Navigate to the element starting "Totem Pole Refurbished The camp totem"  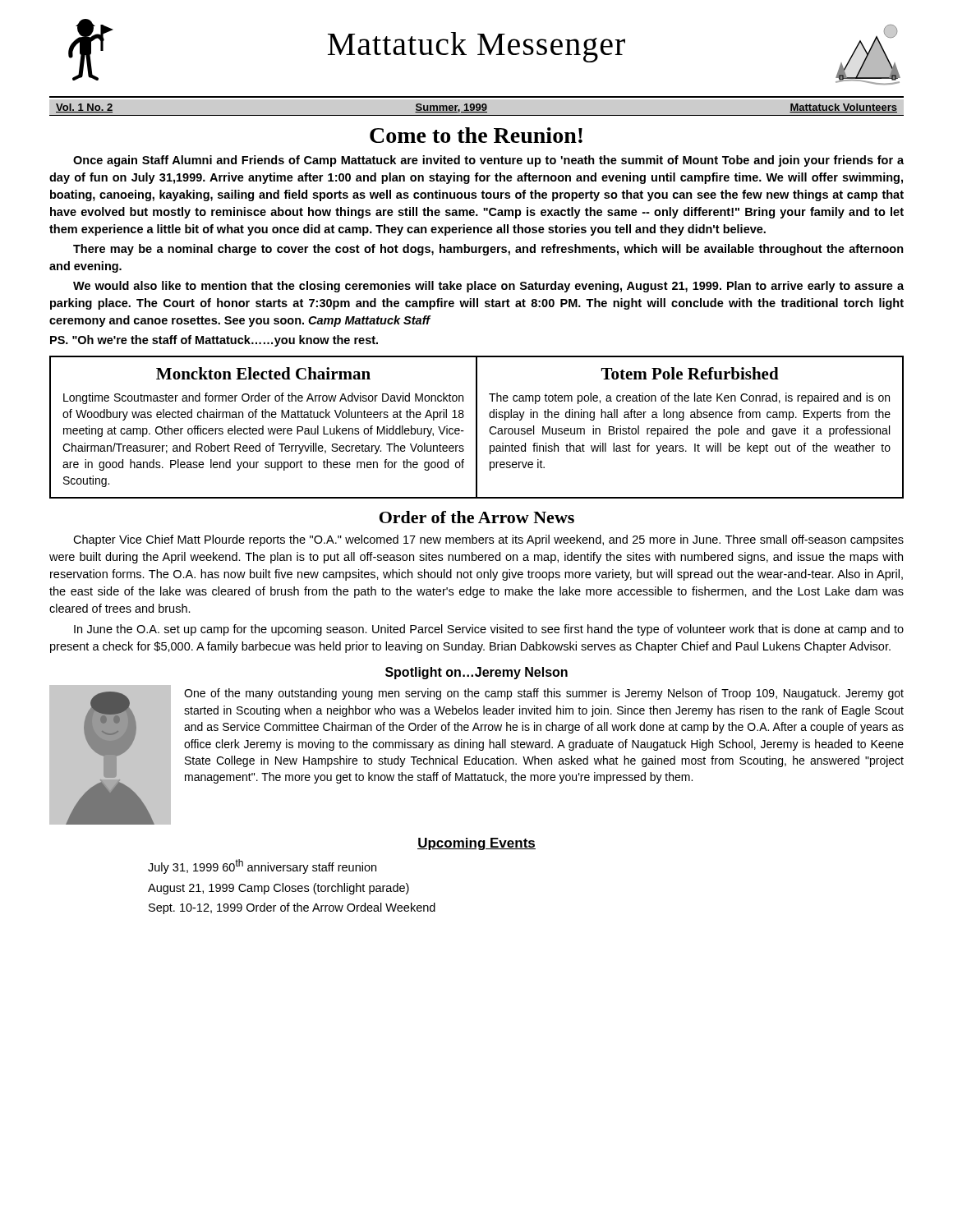point(690,418)
